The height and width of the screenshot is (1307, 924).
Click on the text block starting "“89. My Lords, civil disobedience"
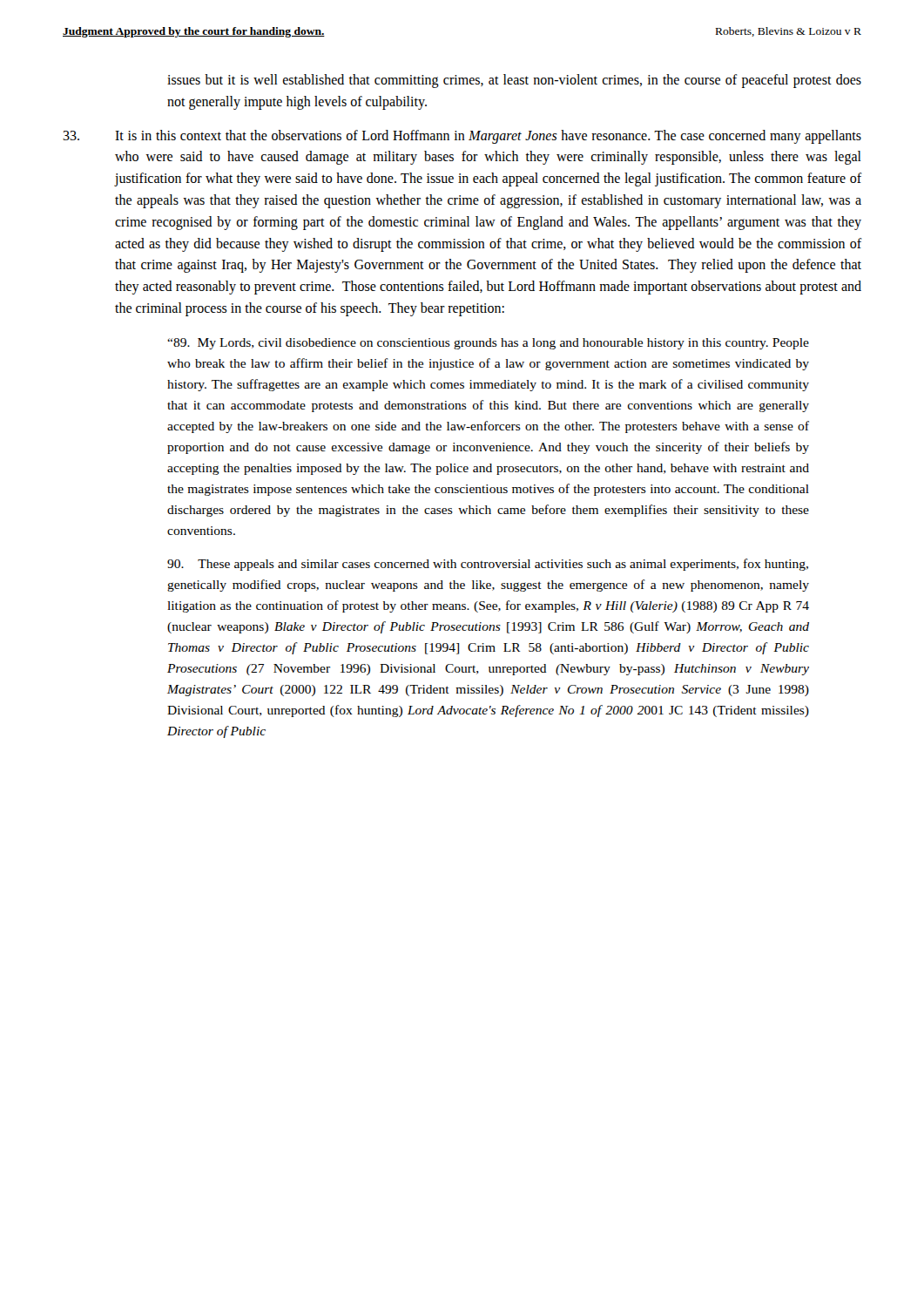pyautogui.click(x=488, y=344)
